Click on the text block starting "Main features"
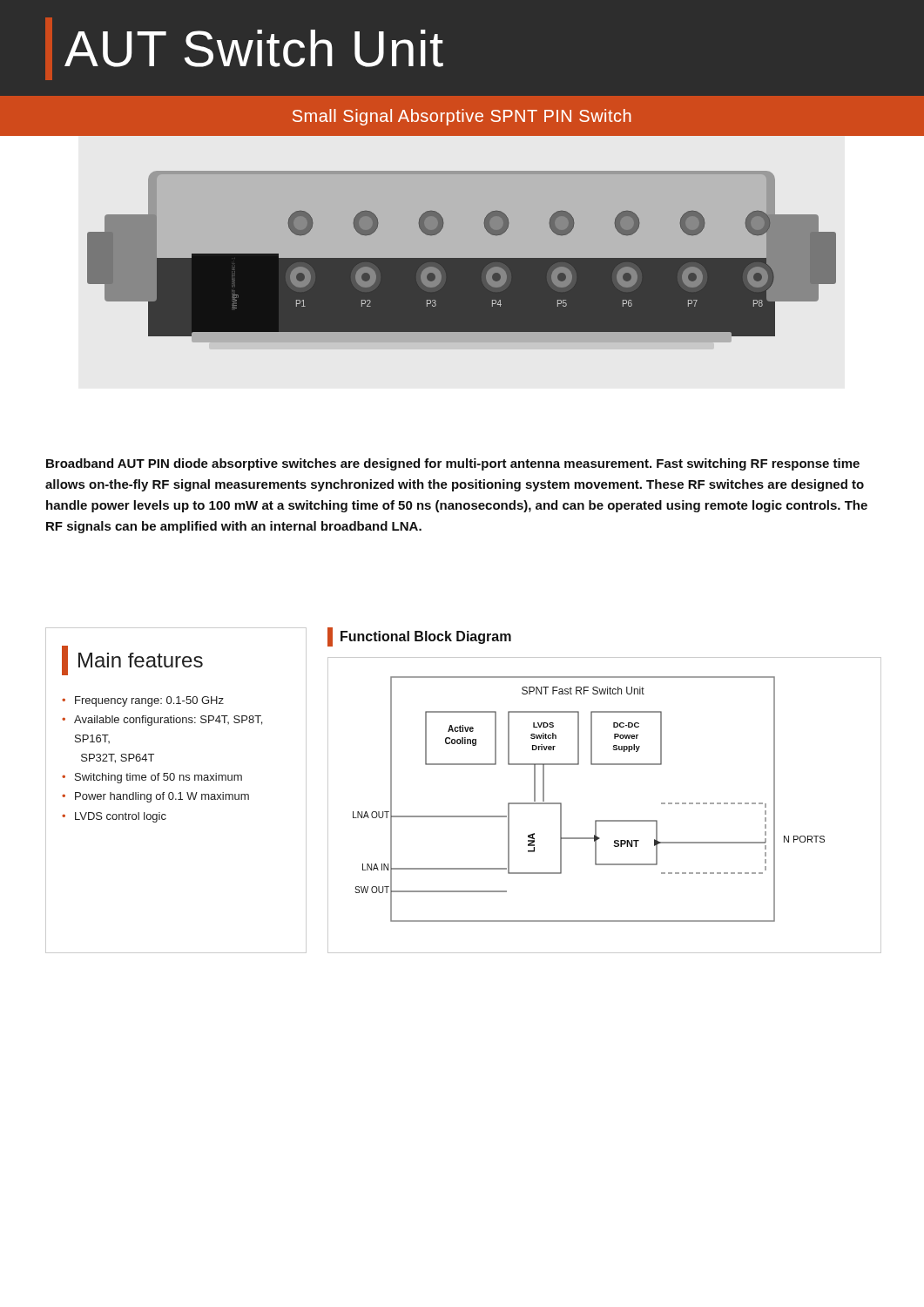This screenshot has width=924, height=1307. [x=140, y=660]
